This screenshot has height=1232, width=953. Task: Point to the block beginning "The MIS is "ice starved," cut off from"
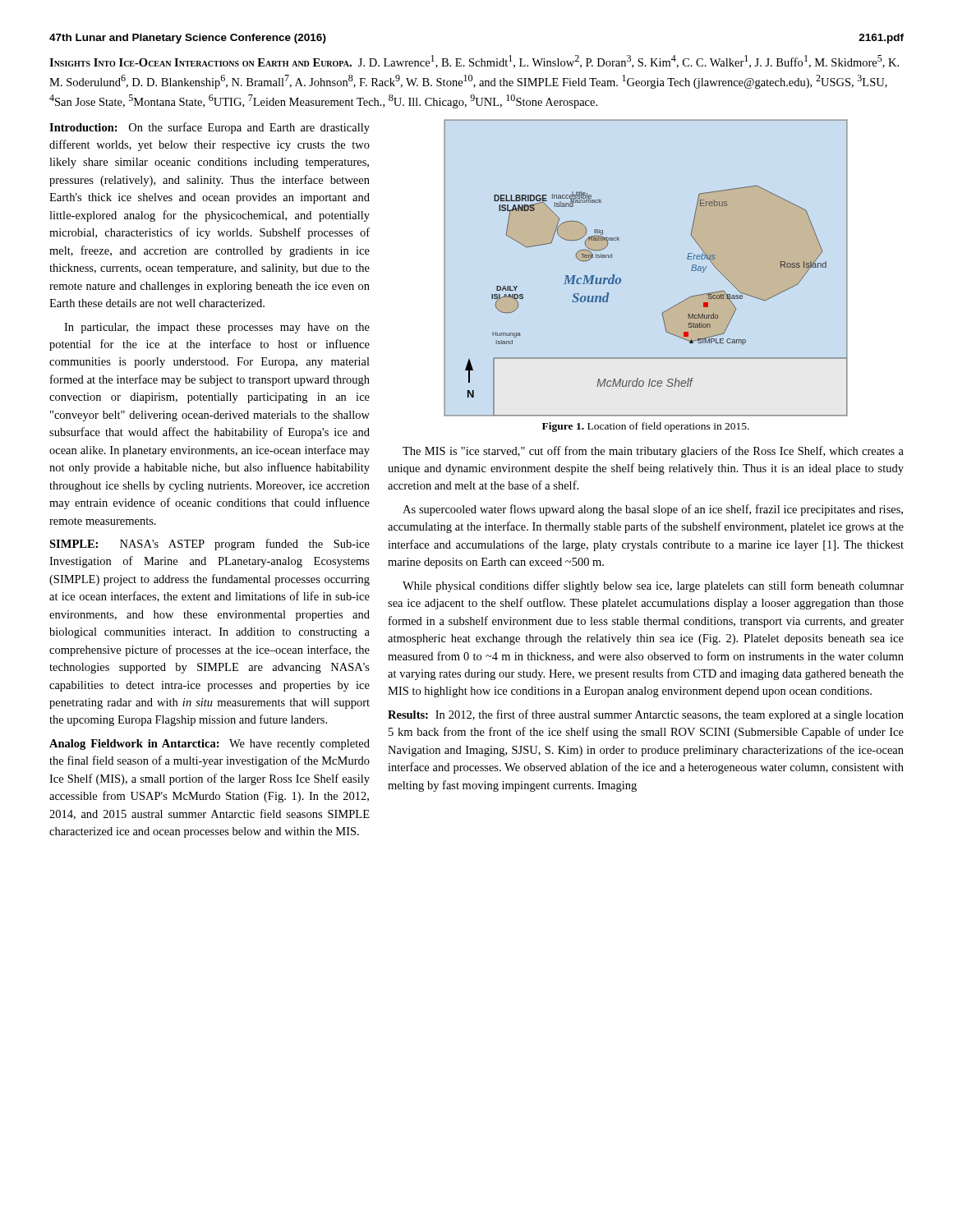(646, 469)
